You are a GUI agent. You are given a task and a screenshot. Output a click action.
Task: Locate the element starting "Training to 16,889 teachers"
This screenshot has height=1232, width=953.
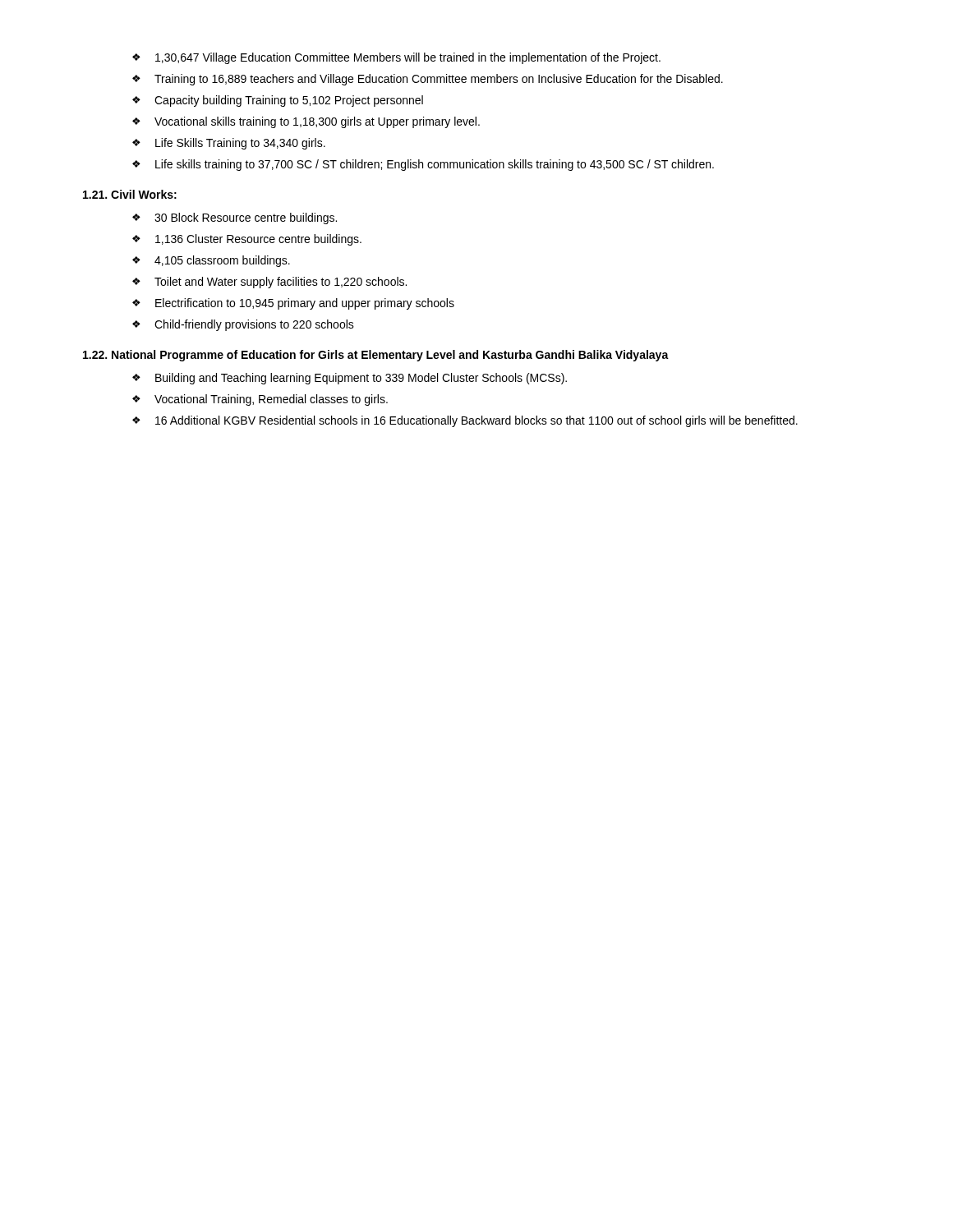click(439, 79)
